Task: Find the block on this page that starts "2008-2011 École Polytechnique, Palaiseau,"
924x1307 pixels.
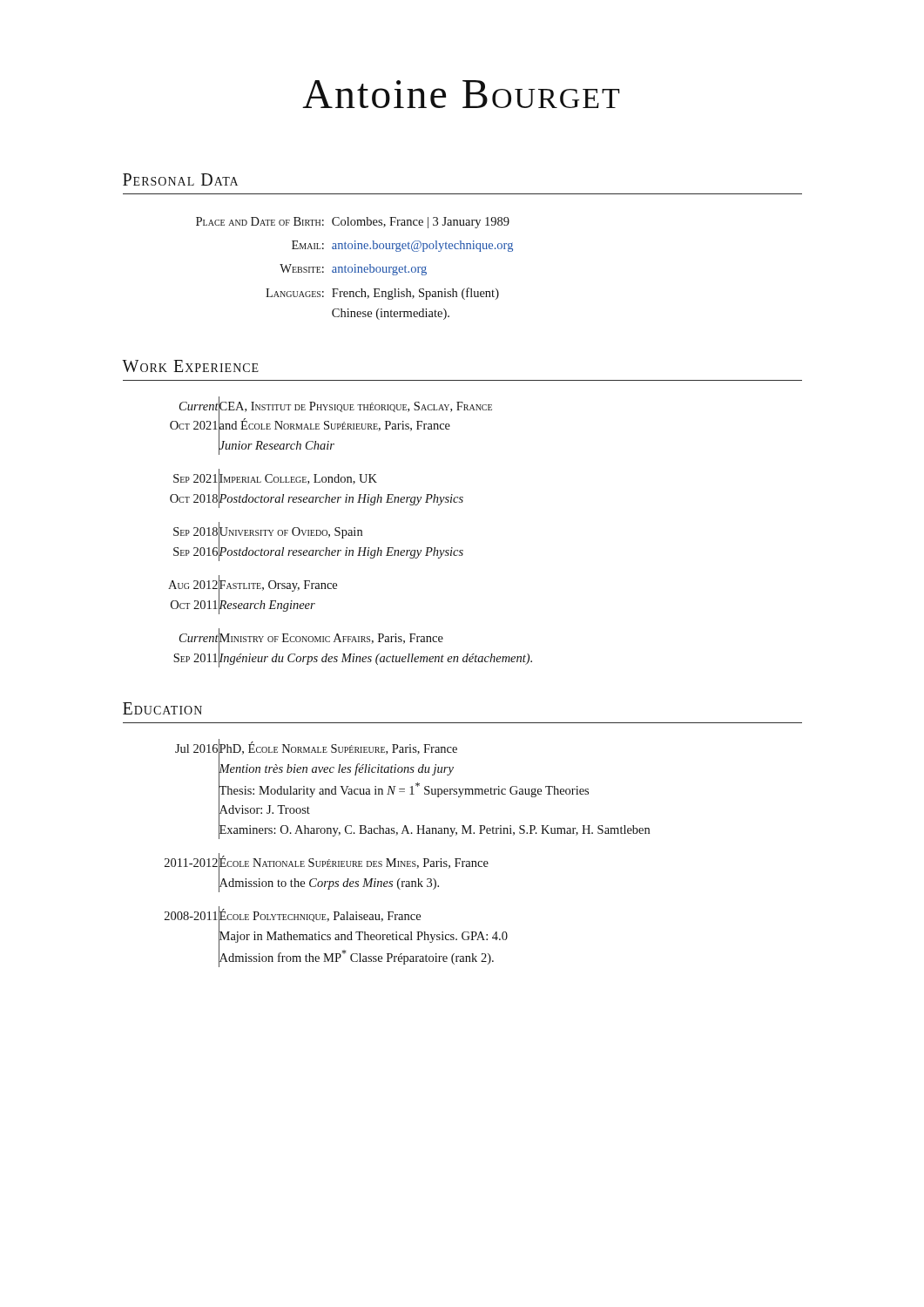Action: pos(462,937)
